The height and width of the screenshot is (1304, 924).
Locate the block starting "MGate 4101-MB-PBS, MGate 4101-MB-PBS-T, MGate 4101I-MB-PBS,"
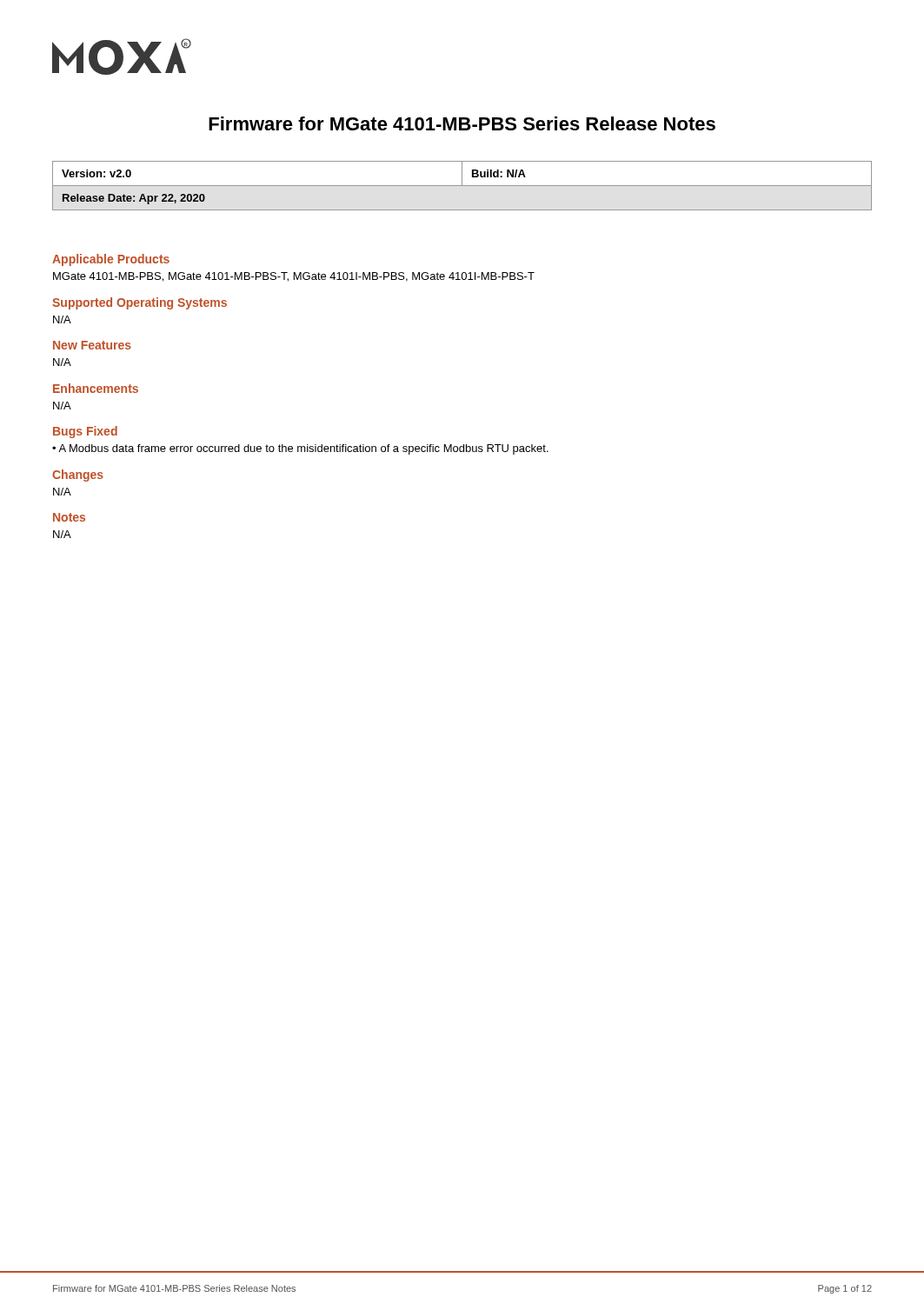[x=293, y=276]
